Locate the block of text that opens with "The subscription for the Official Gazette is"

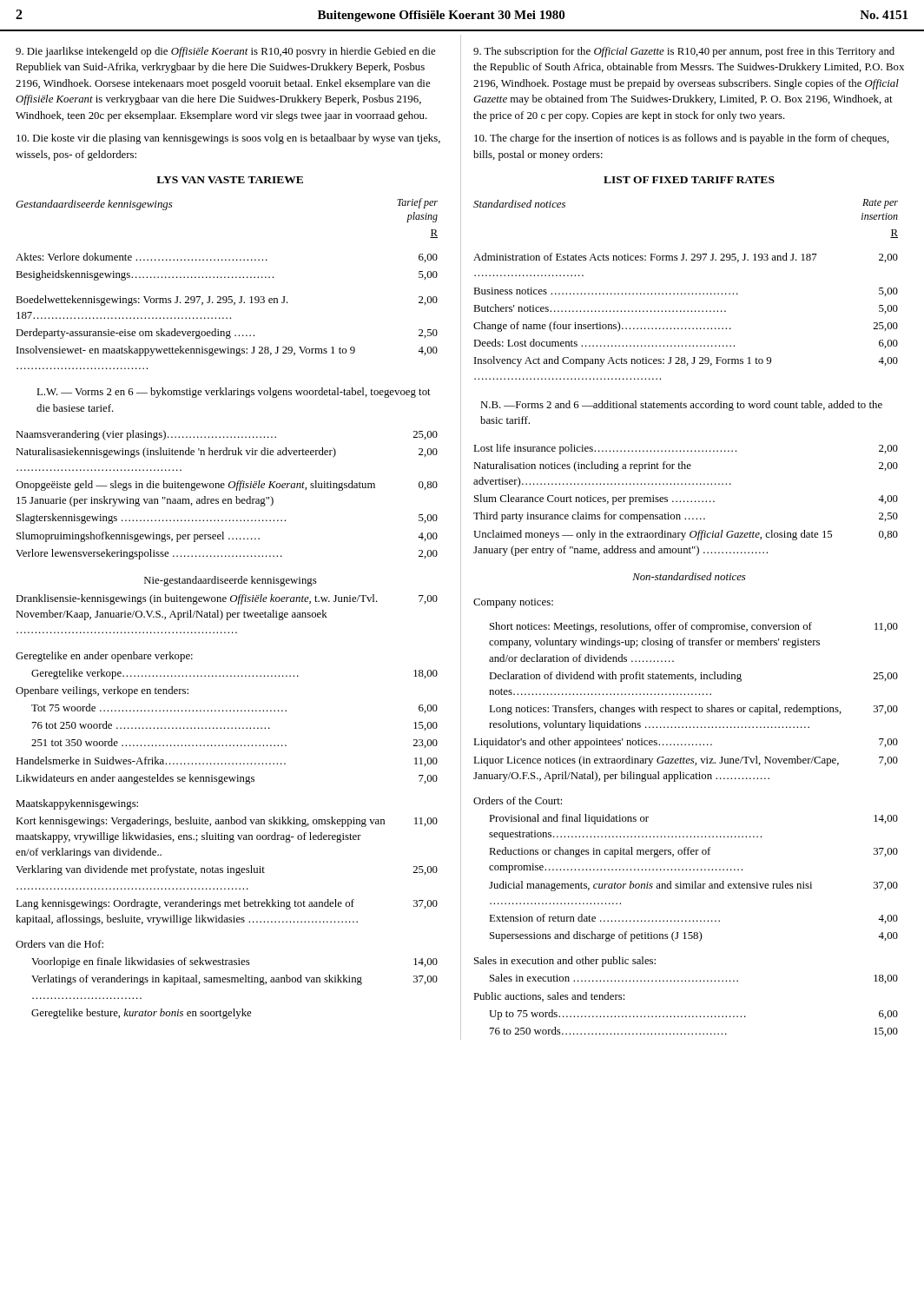coord(689,83)
